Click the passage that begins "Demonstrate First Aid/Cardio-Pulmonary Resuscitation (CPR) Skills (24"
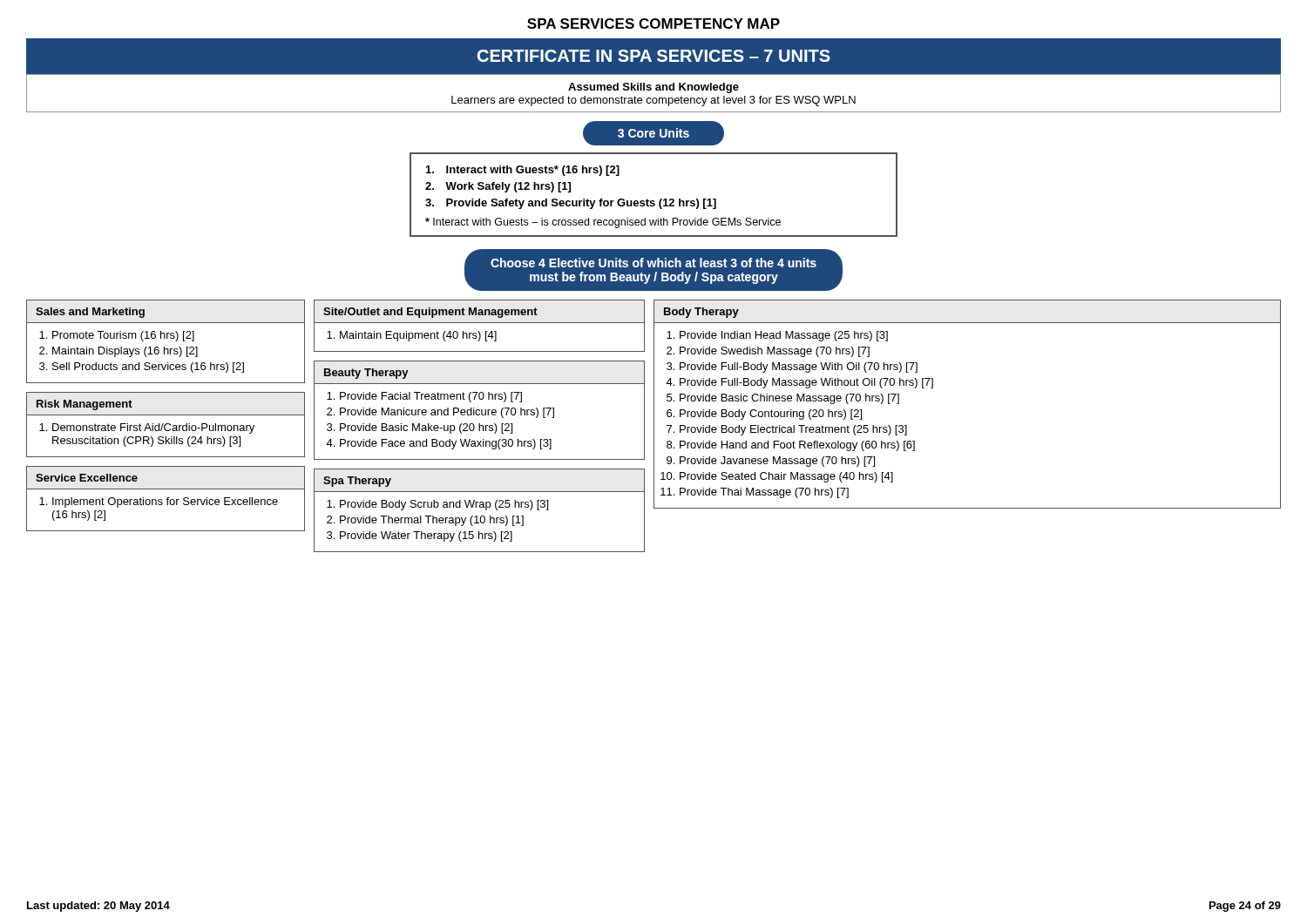This screenshot has width=1307, height=924. (x=153, y=434)
